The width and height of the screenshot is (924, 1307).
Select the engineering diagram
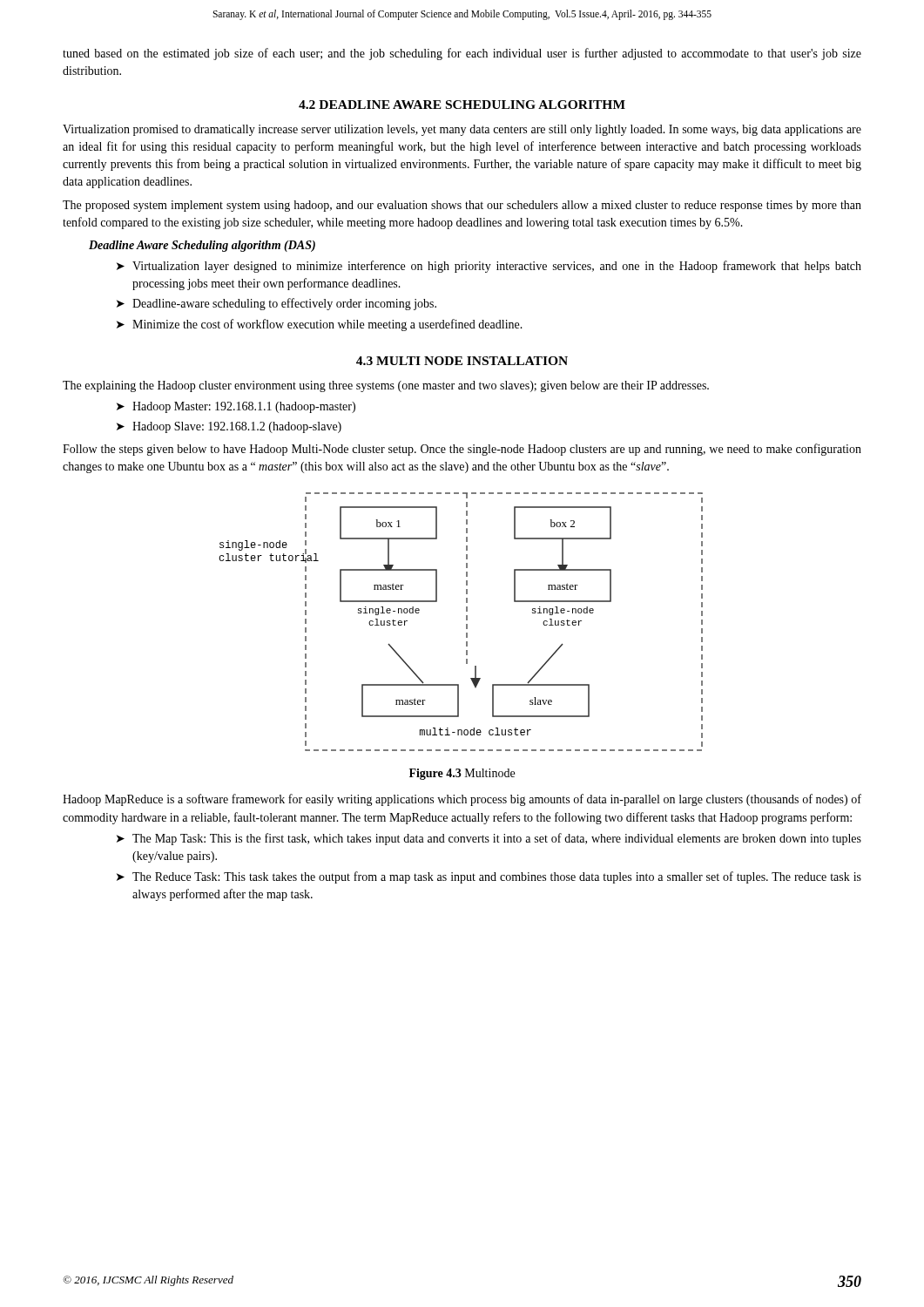pos(462,627)
